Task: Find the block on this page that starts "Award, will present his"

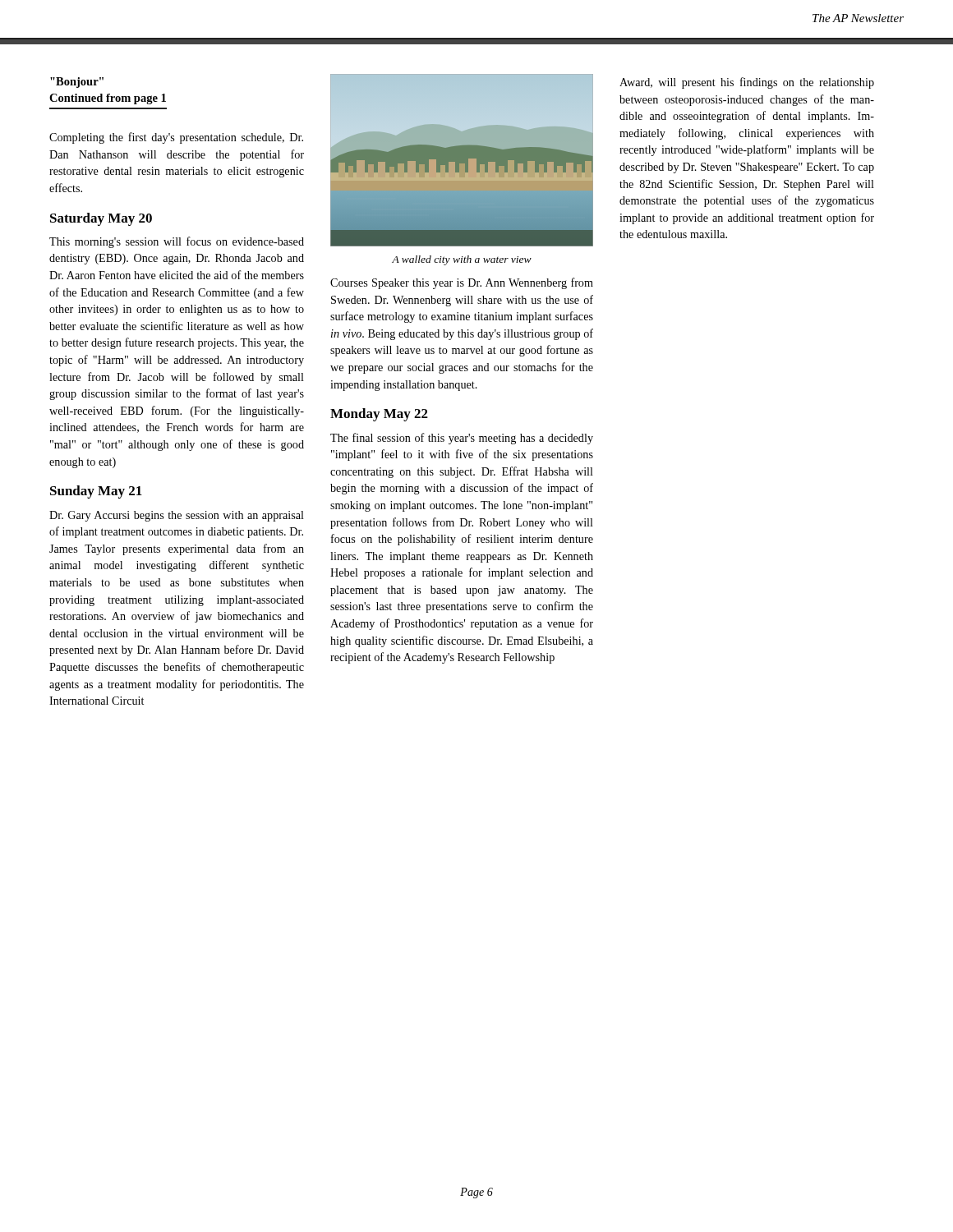Action: (x=747, y=158)
